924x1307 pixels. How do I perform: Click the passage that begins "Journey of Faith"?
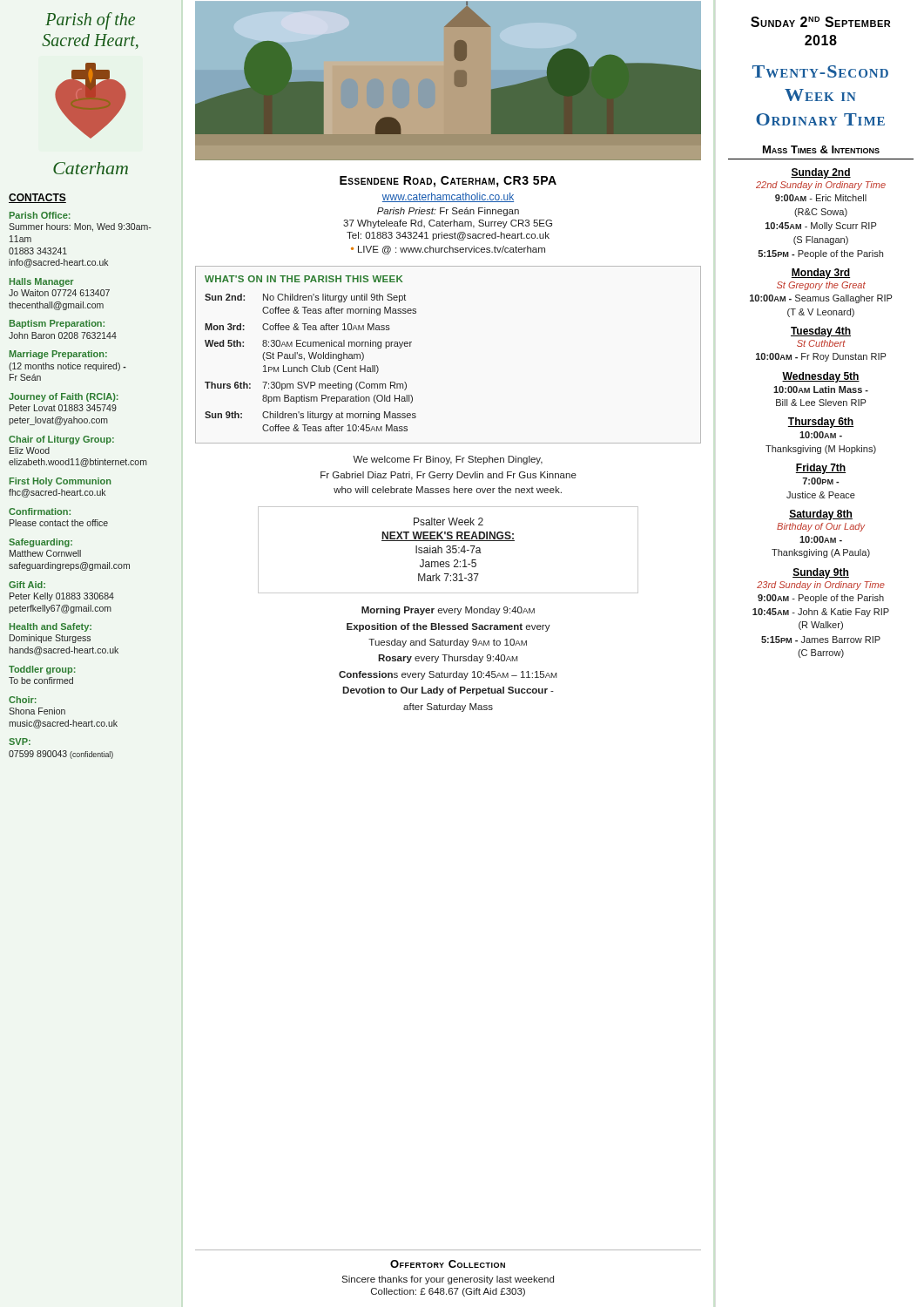click(x=91, y=408)
